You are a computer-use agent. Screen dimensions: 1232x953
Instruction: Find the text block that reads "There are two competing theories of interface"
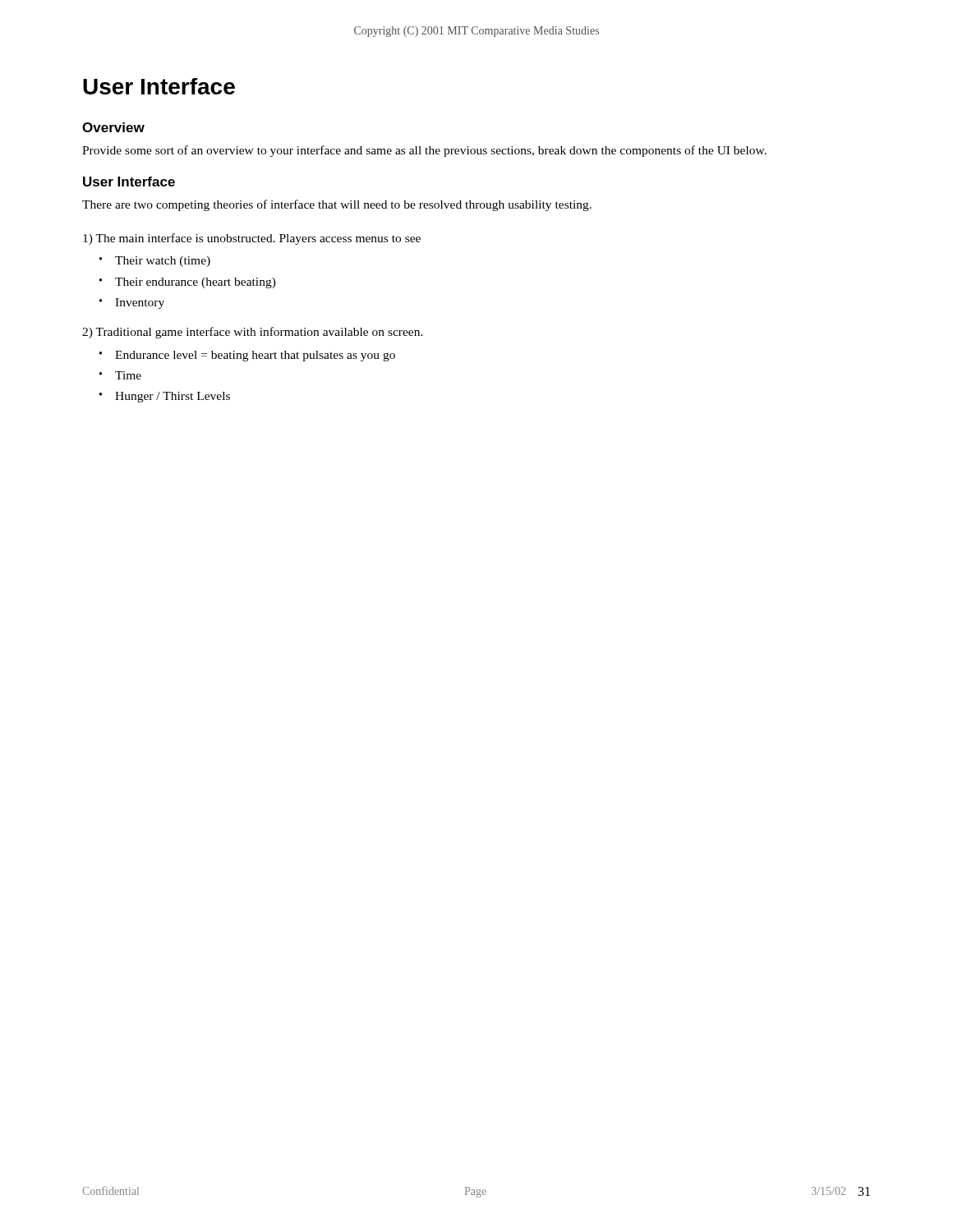337,204
